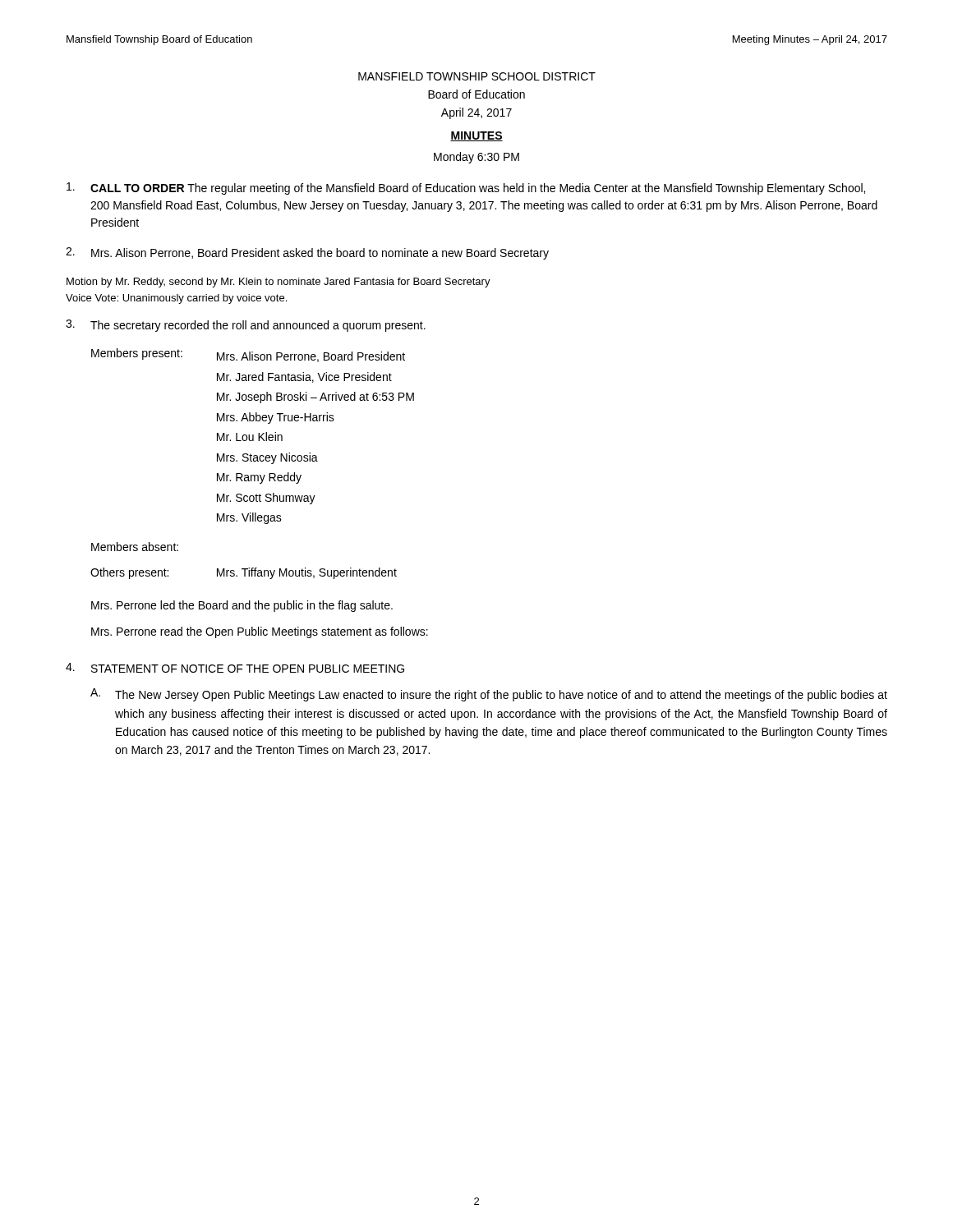Locate the list item that reads "3. The secretary recorded"
The image size is (953, 1232).
pos(246,326)
